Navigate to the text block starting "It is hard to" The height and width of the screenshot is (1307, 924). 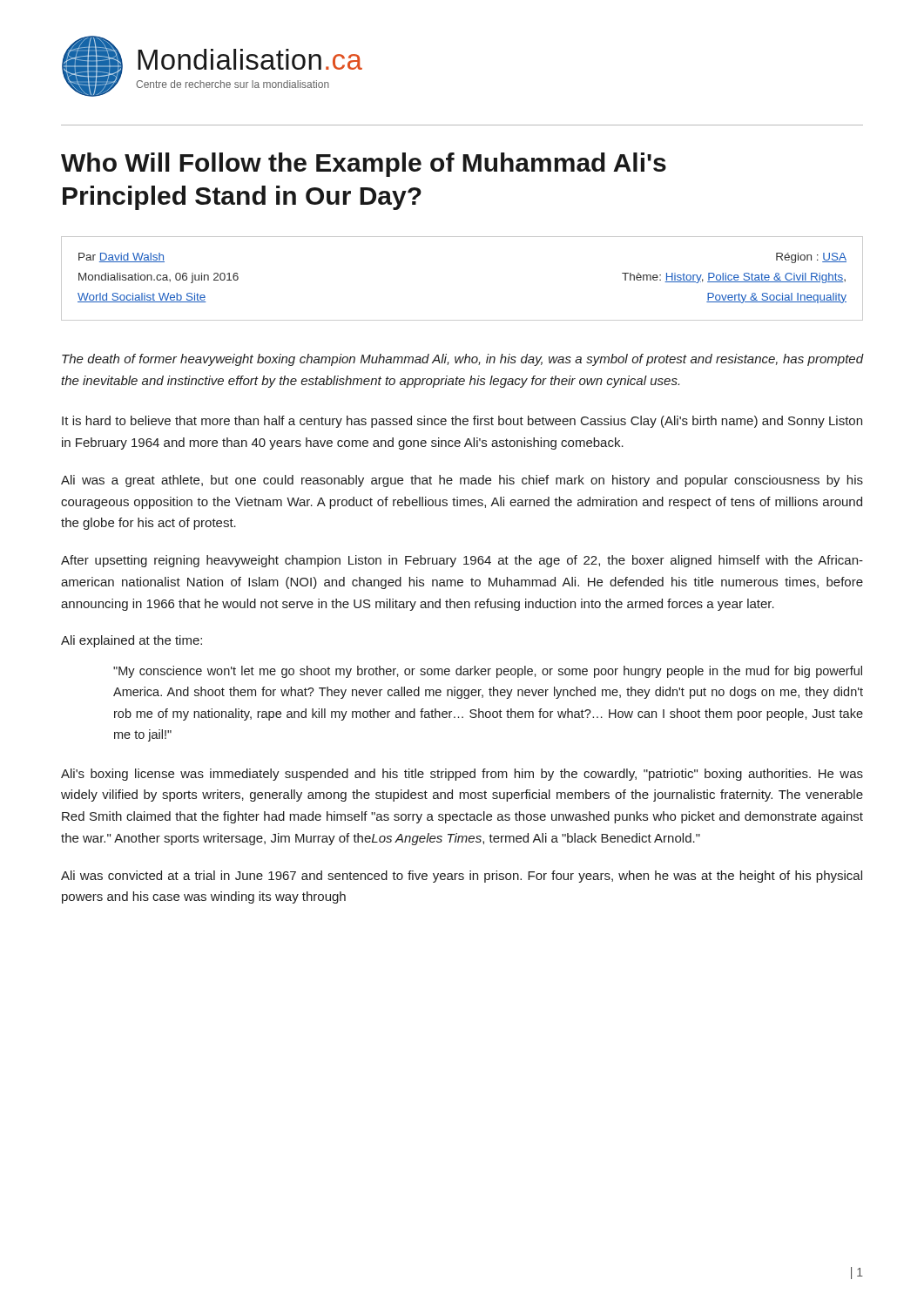tap(462, 431)
